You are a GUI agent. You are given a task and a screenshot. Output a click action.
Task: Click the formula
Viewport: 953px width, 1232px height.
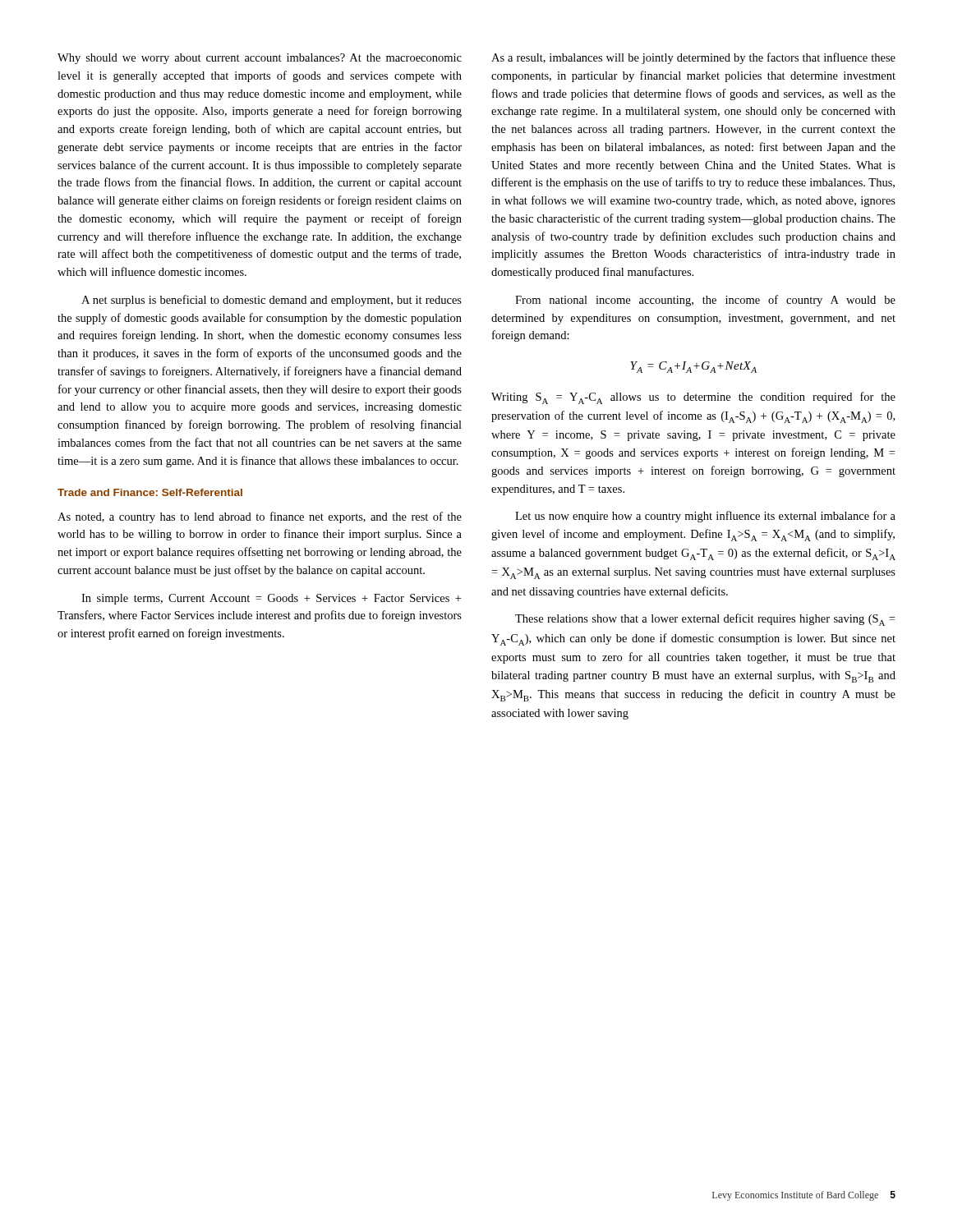693,367
